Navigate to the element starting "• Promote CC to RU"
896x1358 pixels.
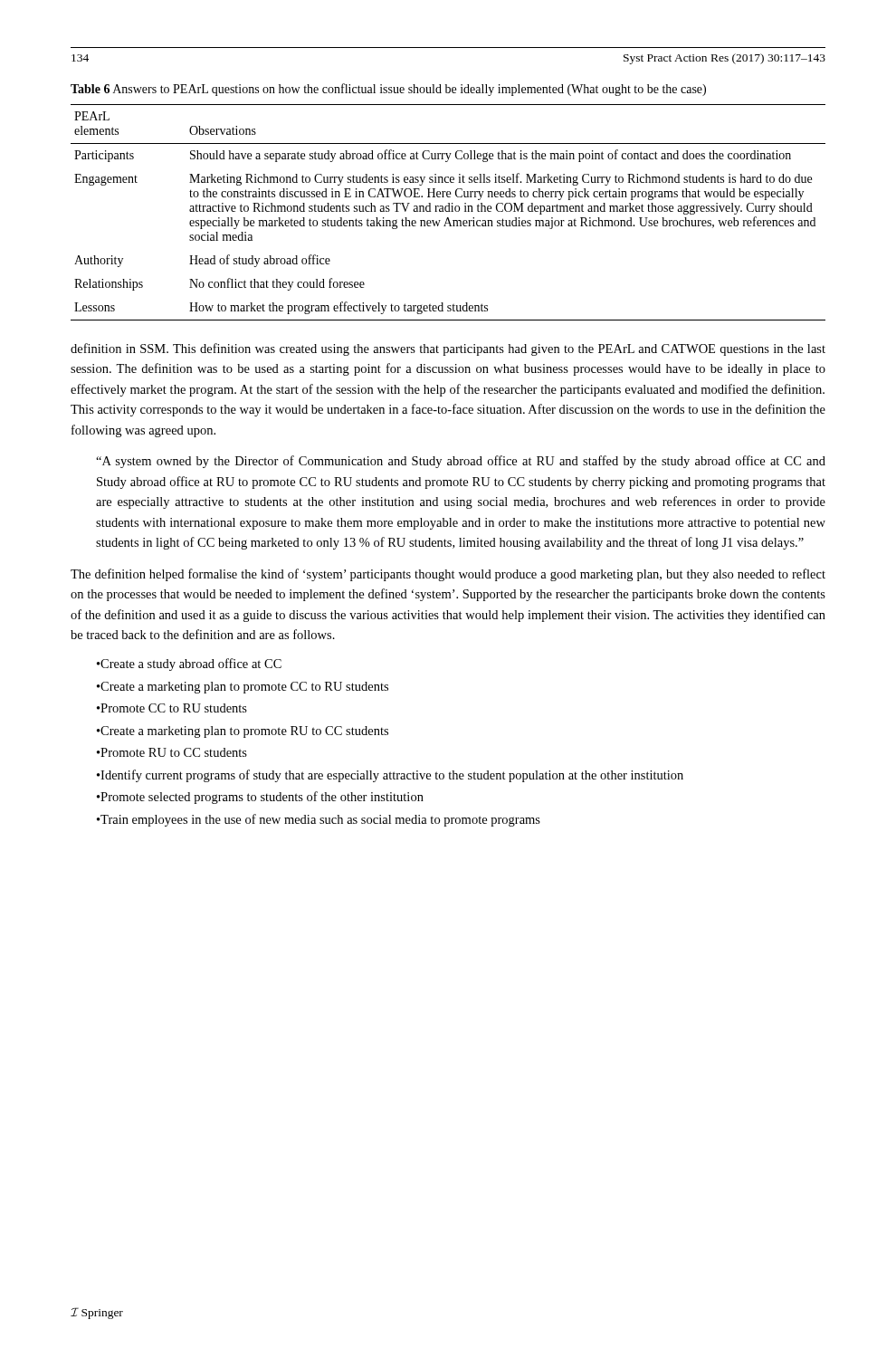(x=172, y=708)
